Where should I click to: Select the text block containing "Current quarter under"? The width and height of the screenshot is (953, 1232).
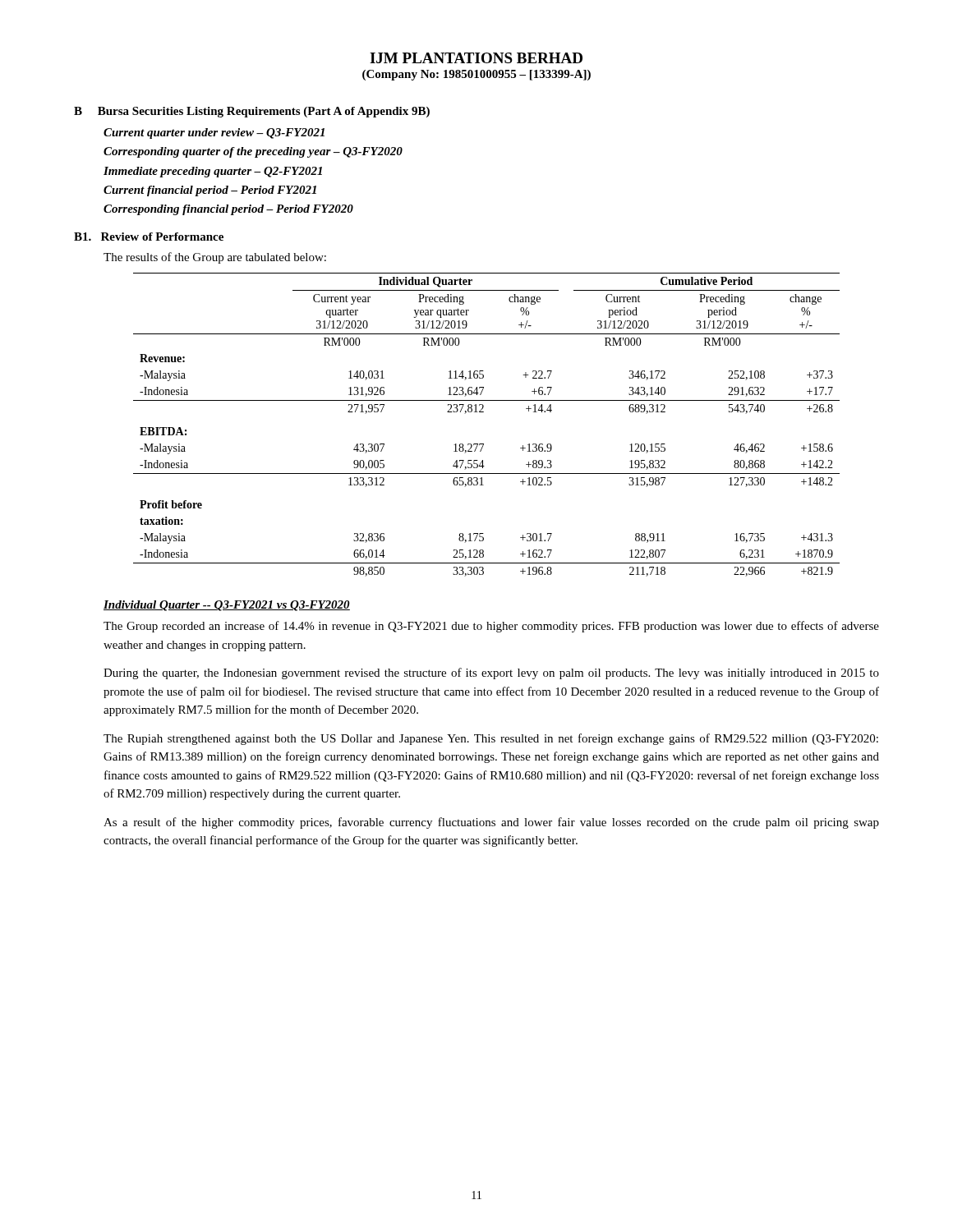(x=253, y=170)
